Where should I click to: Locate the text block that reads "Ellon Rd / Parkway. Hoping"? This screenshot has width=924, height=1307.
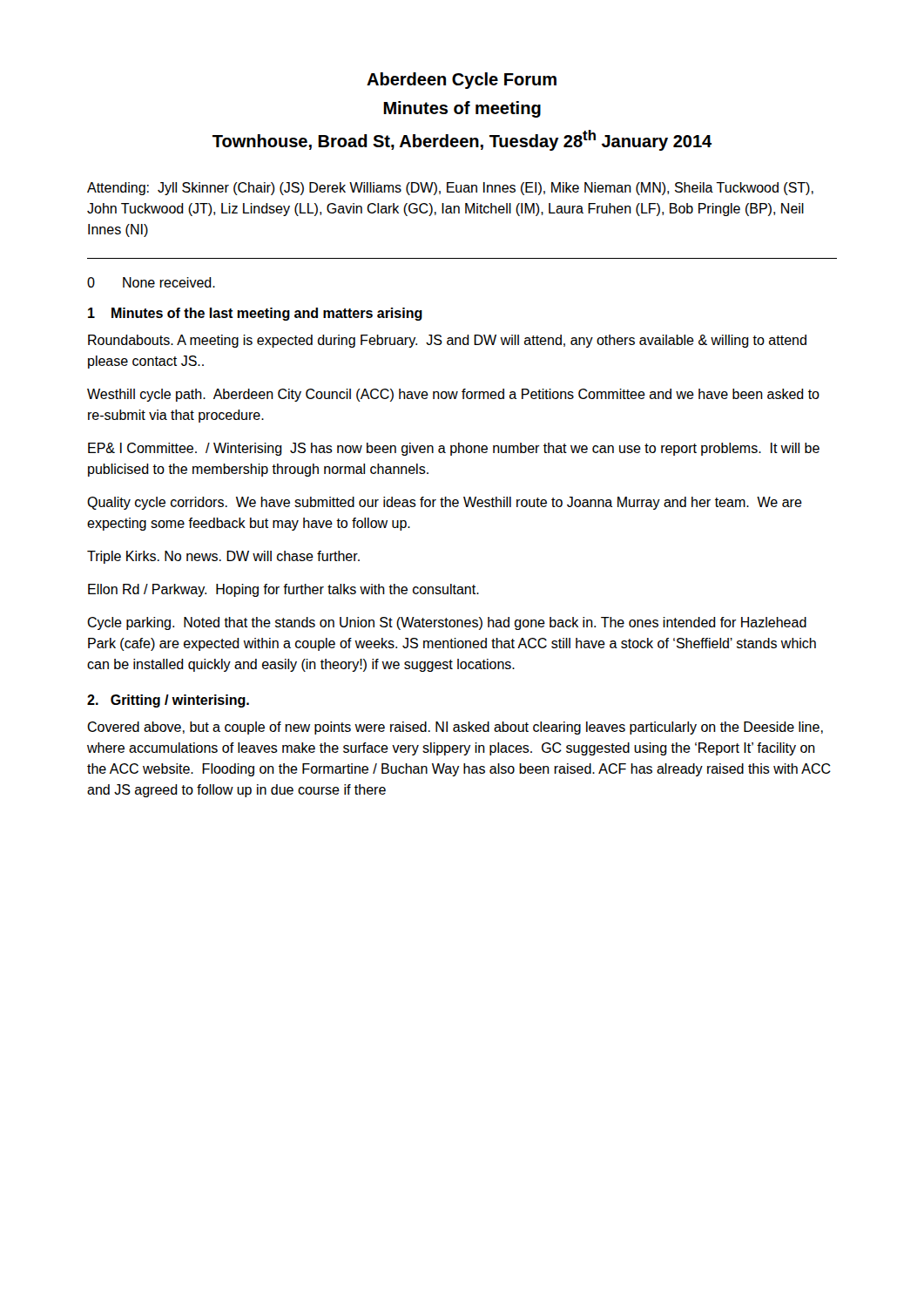[283, 589]
